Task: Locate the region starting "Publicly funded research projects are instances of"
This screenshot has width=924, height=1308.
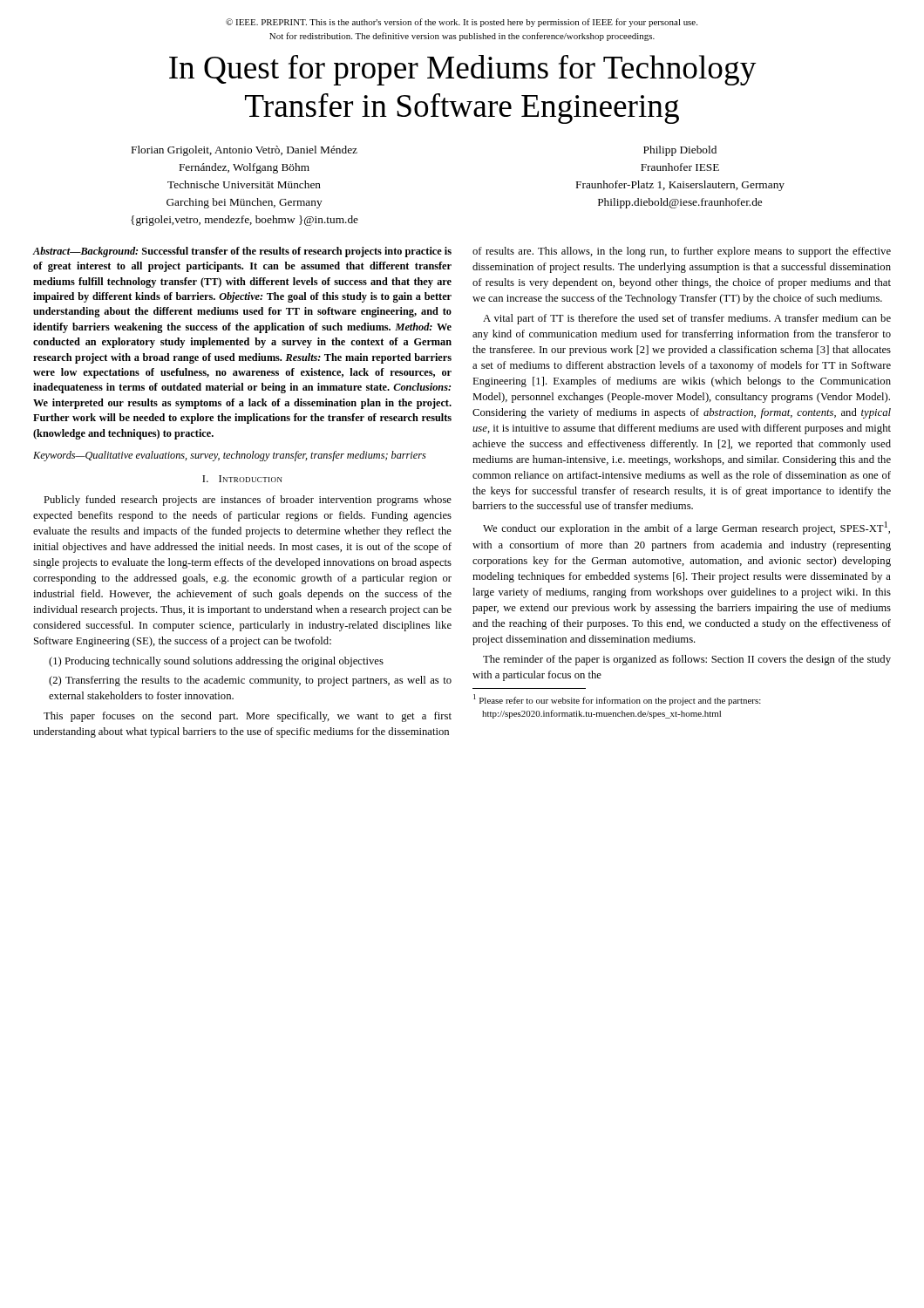Action: [242, 571]
